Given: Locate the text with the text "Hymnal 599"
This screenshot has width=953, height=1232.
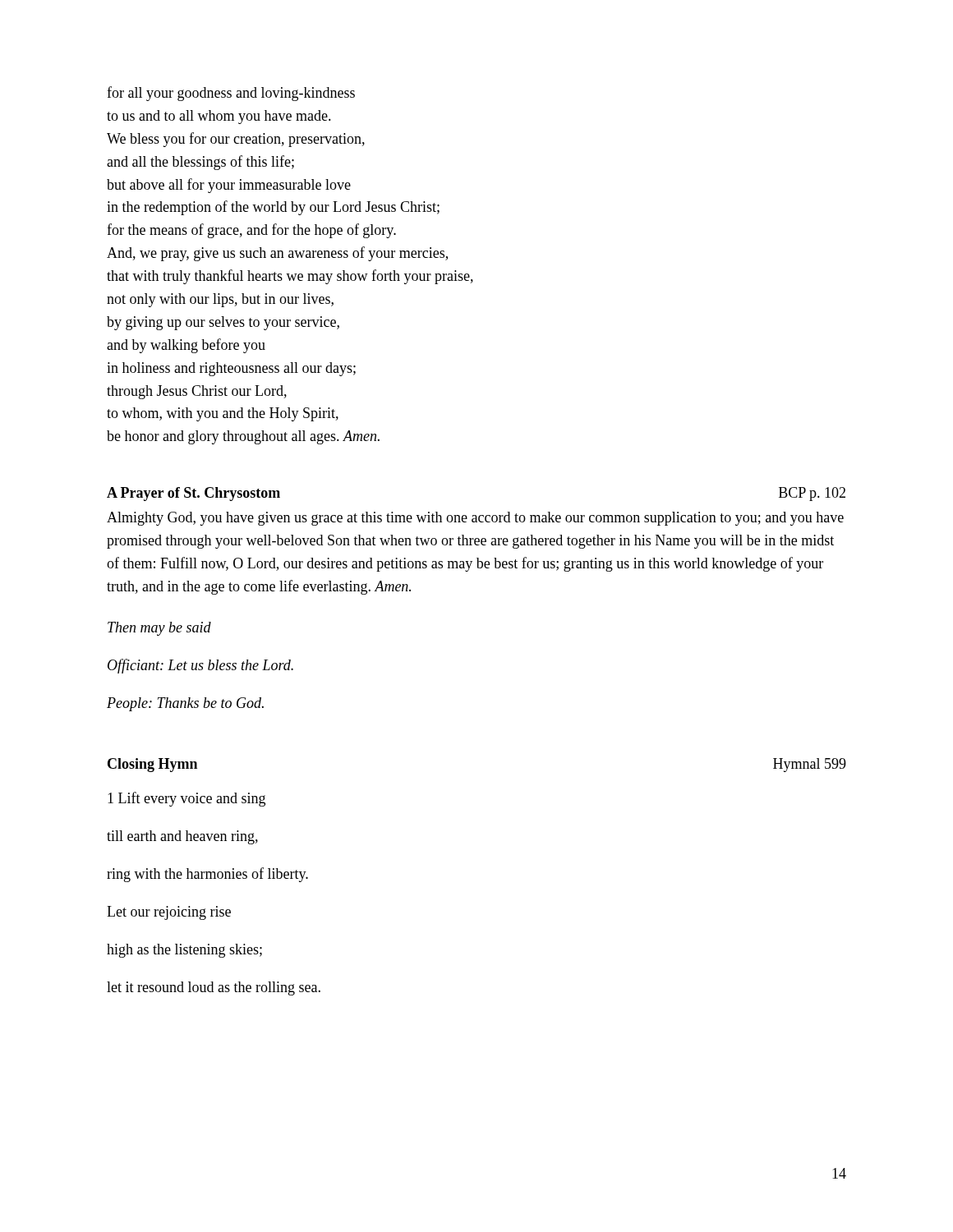Looking at the screenshot, I should (x=809, y=764).
